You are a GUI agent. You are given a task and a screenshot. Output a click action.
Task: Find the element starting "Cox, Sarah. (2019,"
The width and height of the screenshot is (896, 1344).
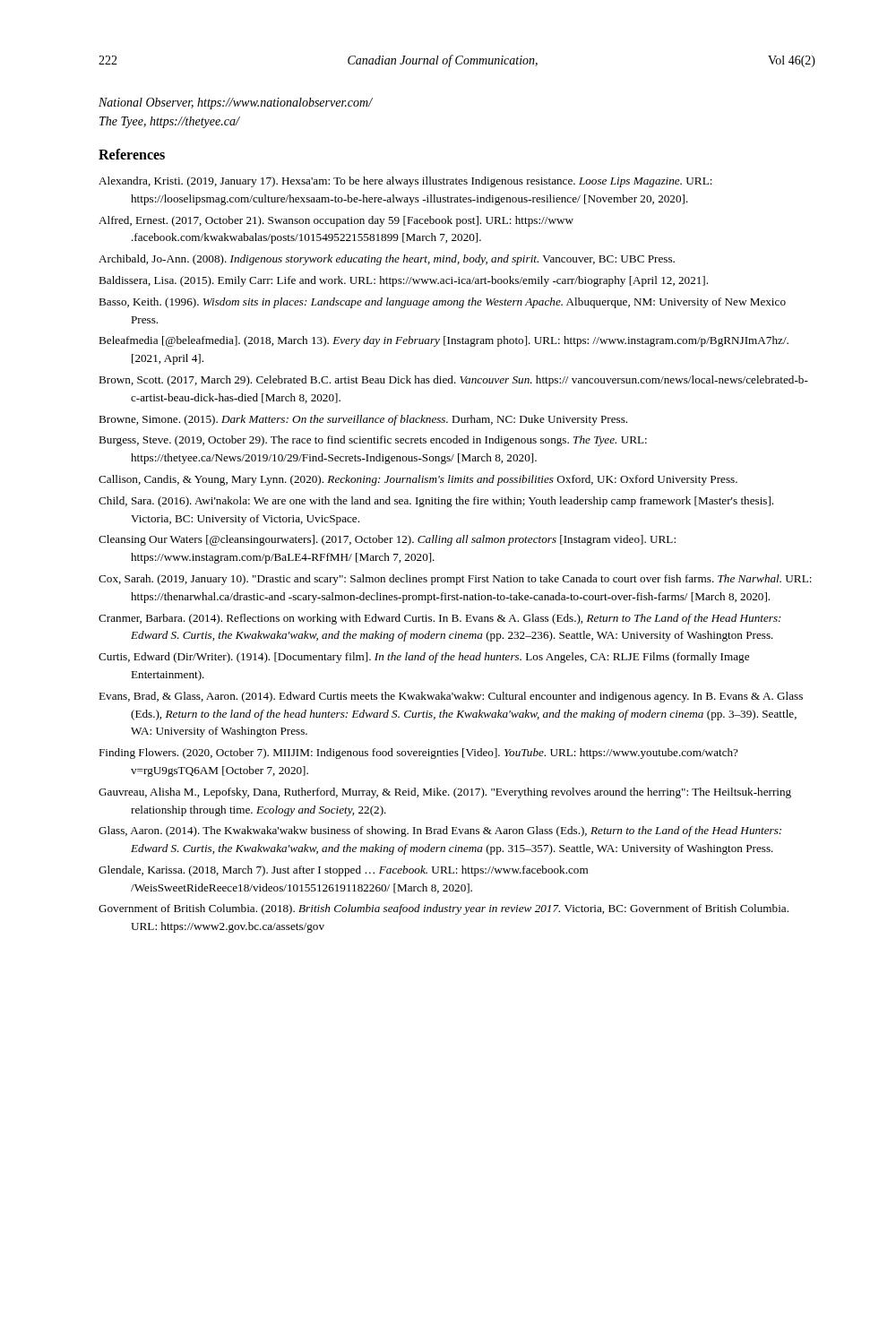(455, 587)
